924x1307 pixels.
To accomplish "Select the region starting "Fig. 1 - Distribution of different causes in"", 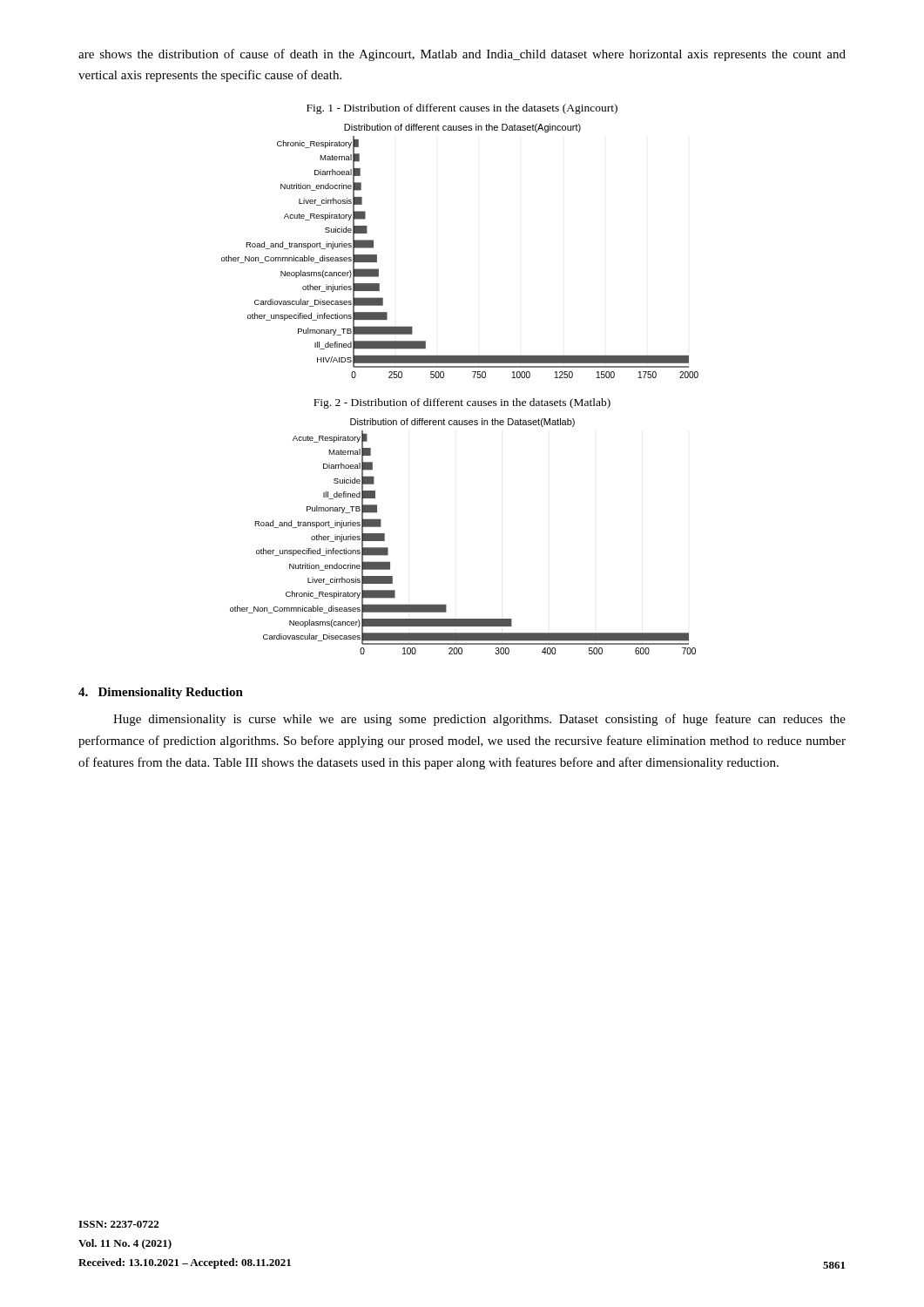I will point(462,108).
